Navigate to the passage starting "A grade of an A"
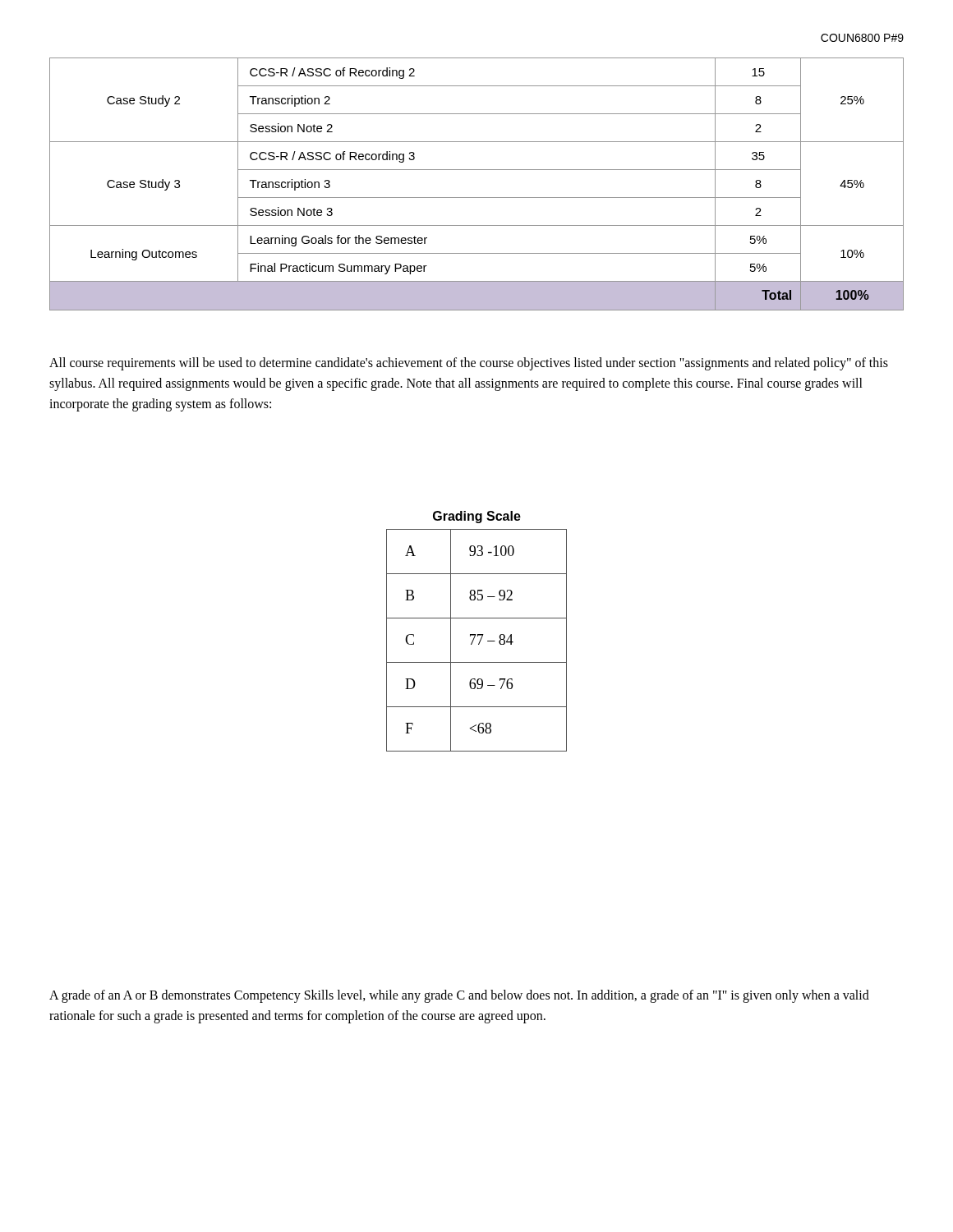Screen dimensions: 1232x953 [x=459, y=1005]
